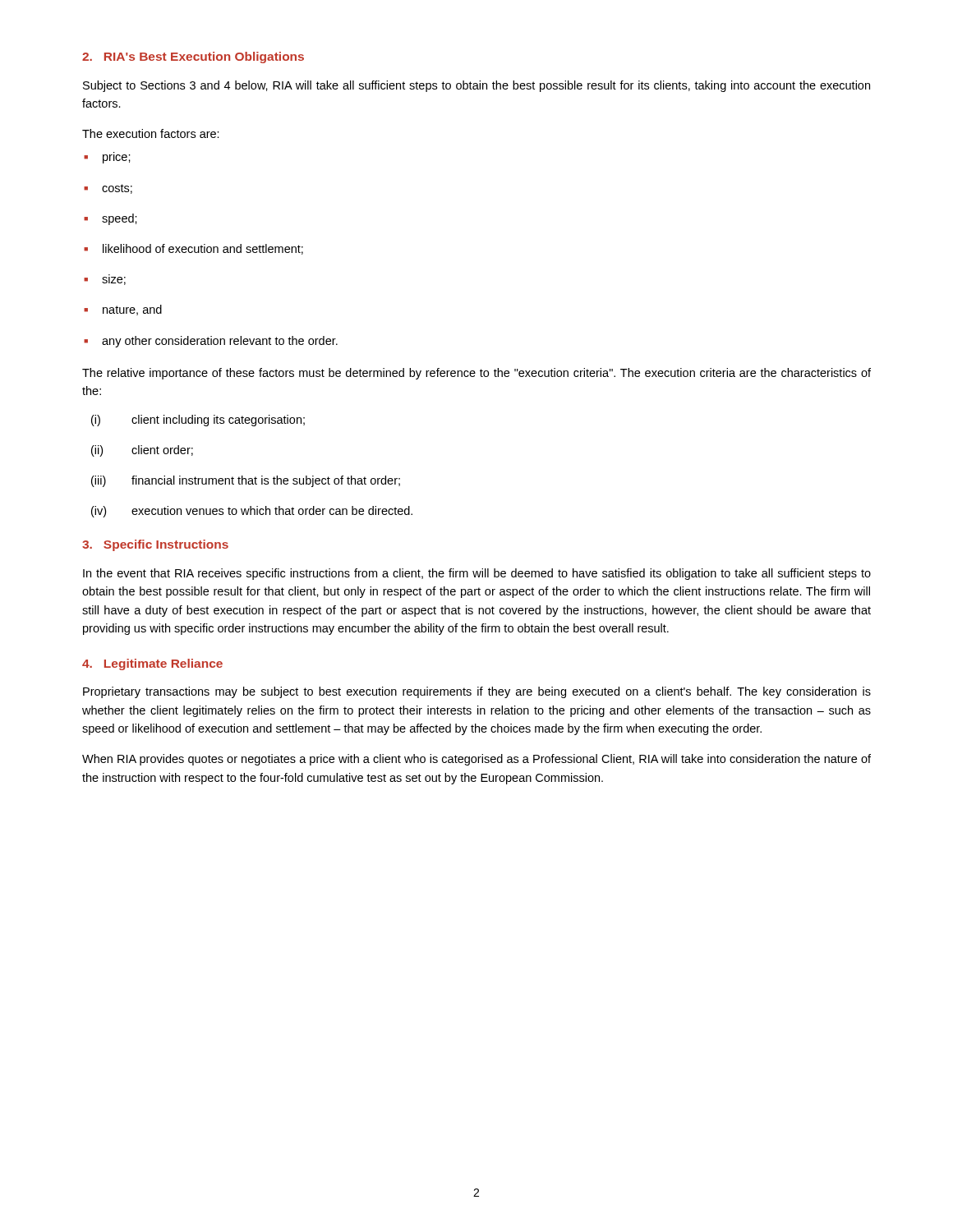Navigate to the passage starting "The relative importance of these factors"

click(476, 382)
